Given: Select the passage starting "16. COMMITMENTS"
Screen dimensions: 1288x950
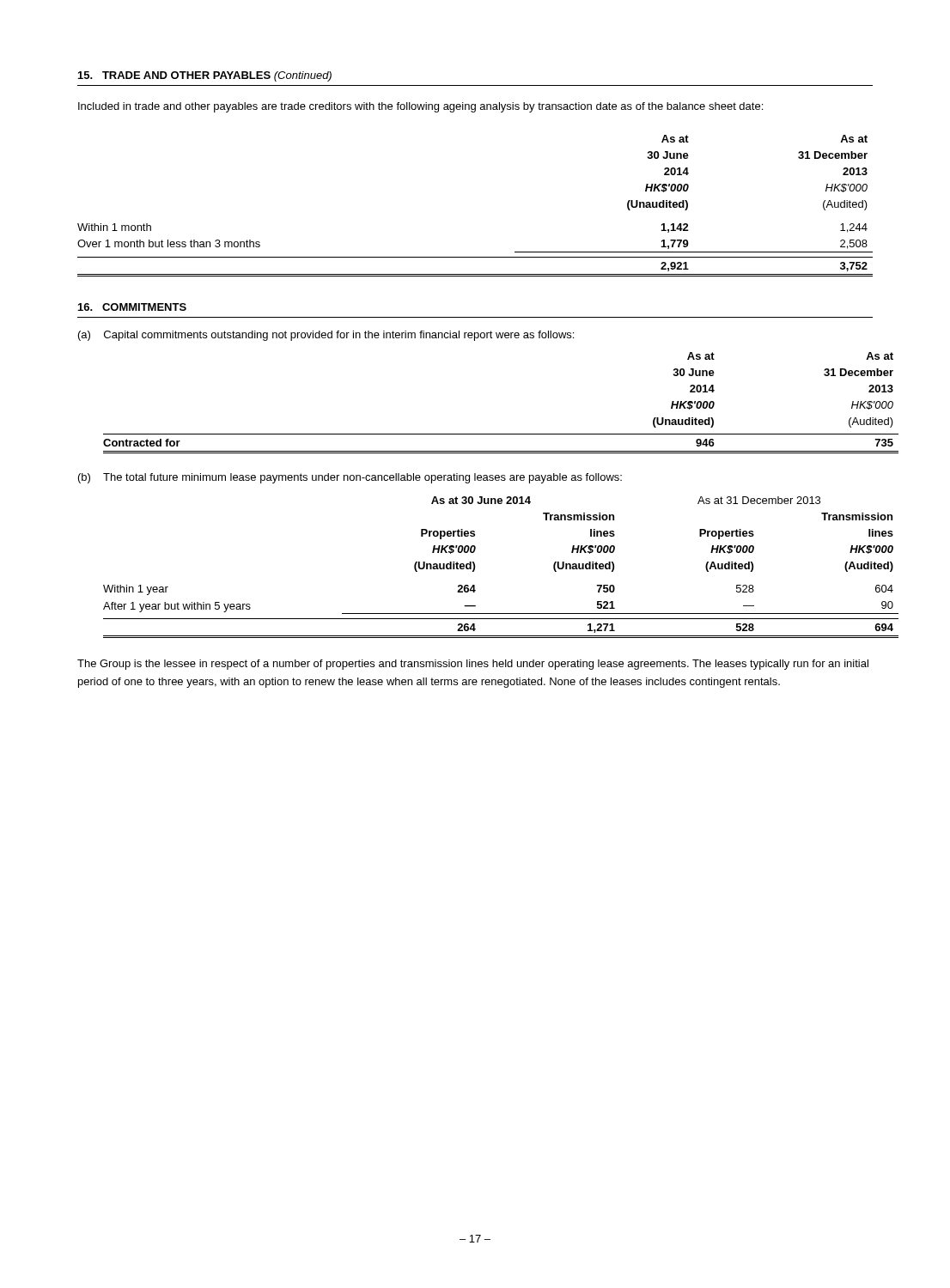Looking at the screenshot, I should [x=132, y=307].
